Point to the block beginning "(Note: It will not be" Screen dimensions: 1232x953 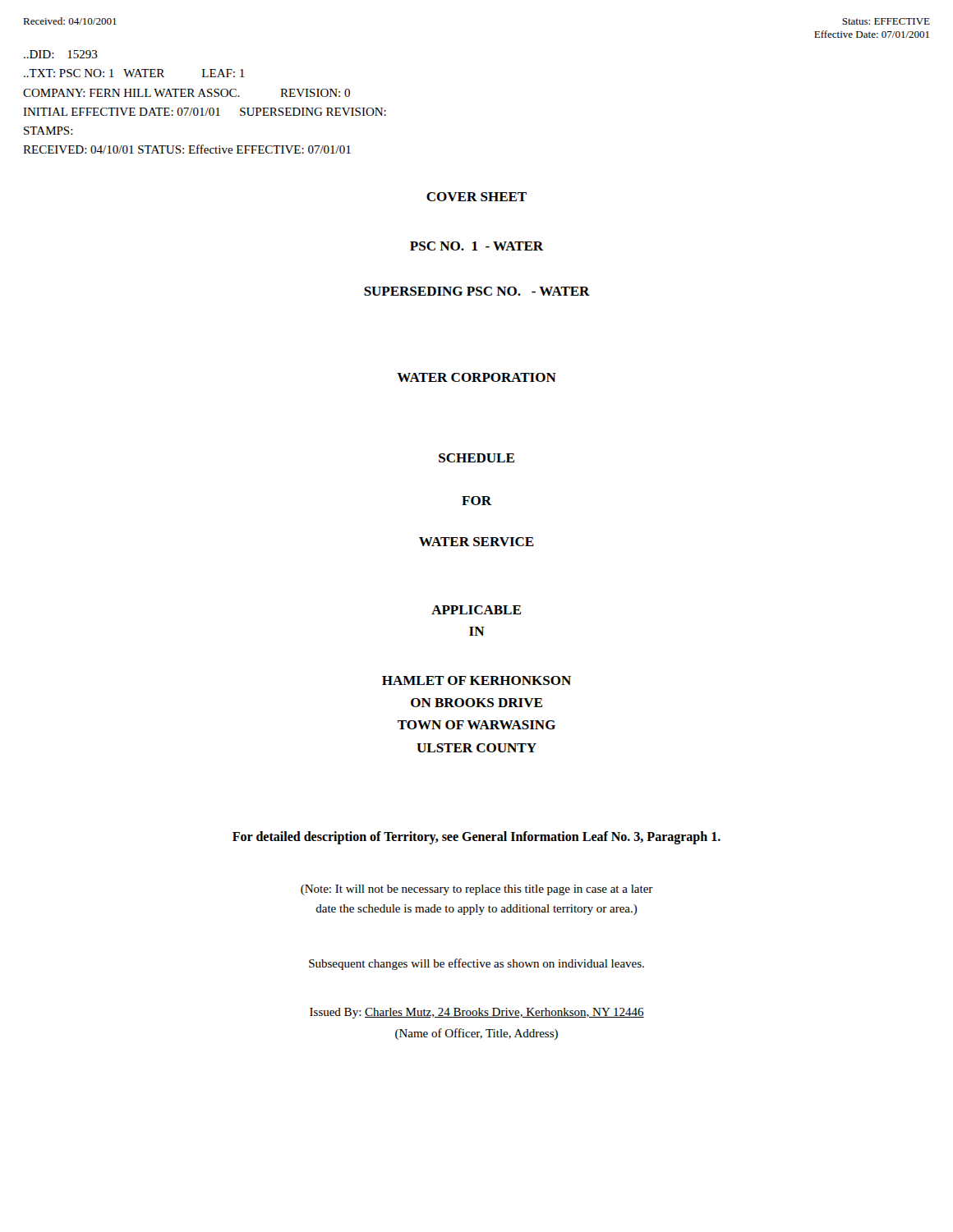(x=476, y=899)
